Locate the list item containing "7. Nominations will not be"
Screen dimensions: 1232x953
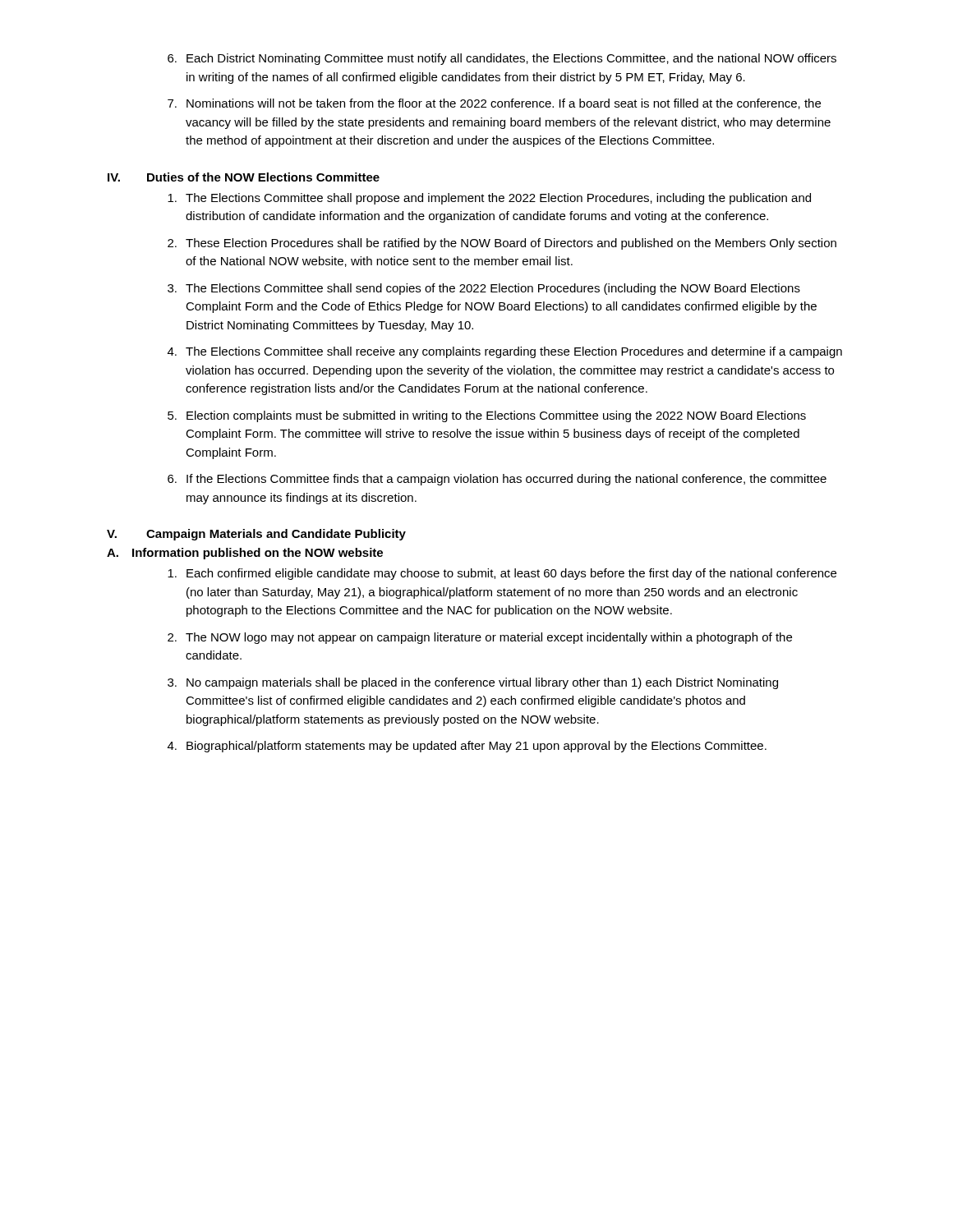coord(496,122)
